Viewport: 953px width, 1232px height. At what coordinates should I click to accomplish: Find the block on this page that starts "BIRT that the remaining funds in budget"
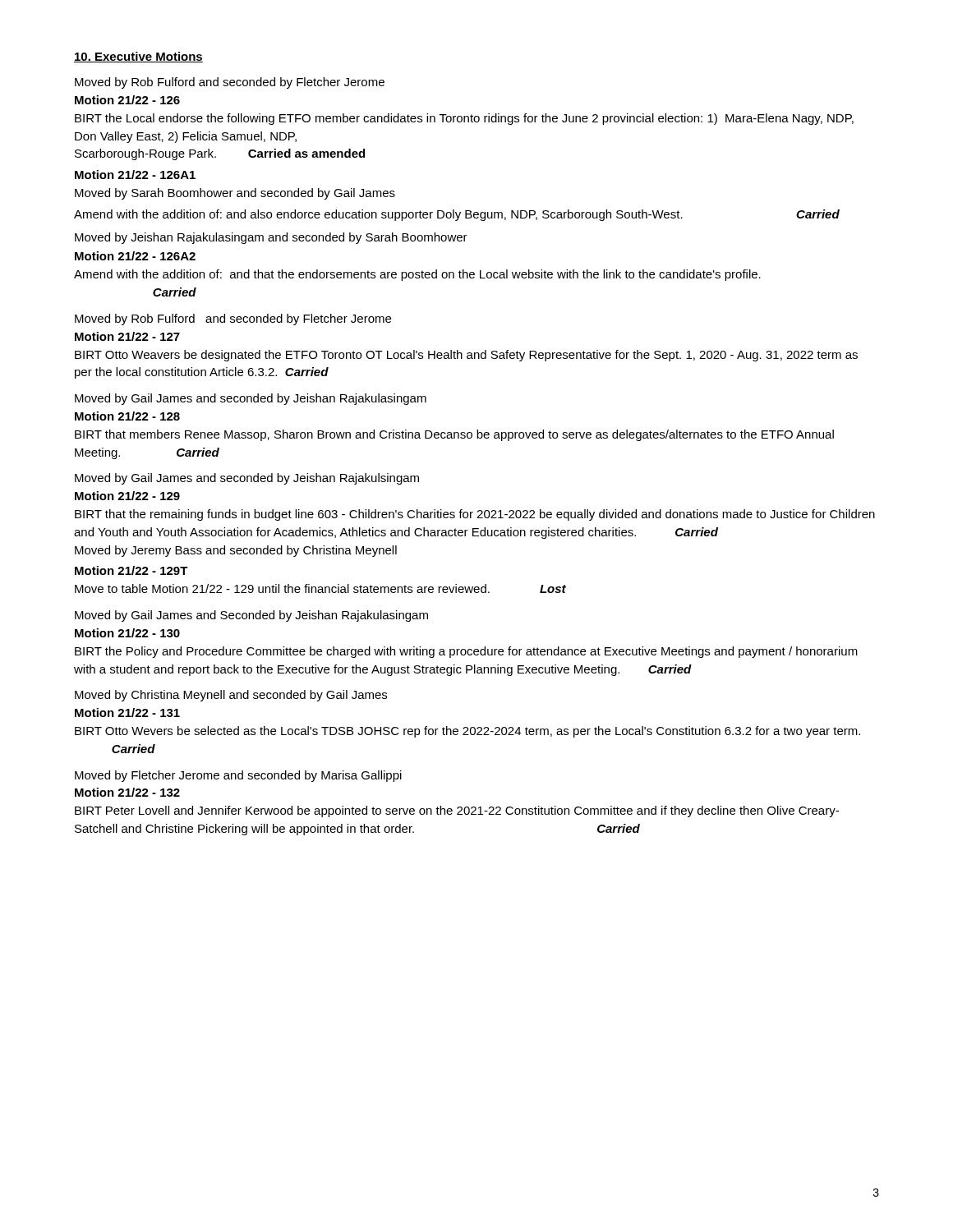(x=475, y=532)
